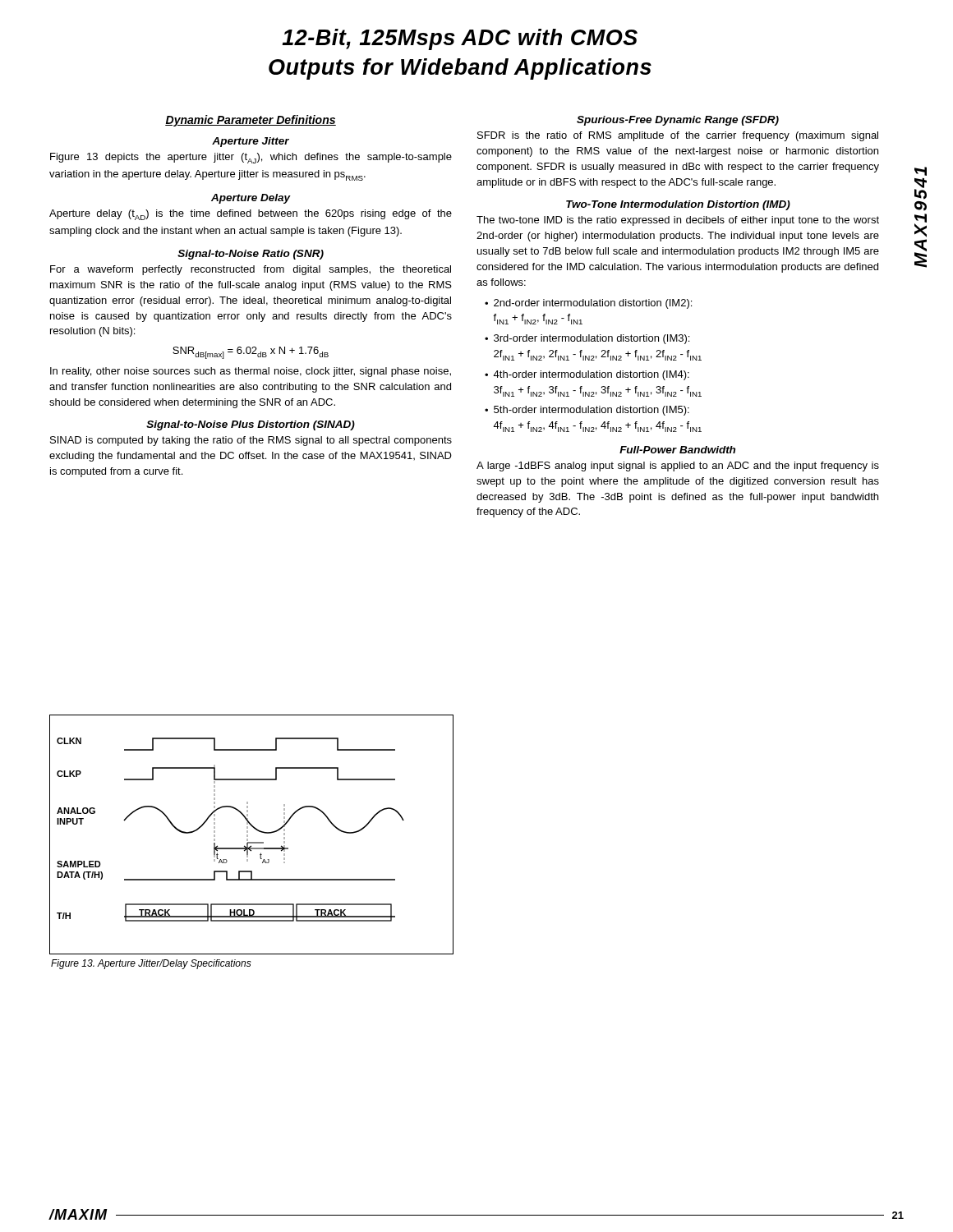This screenshot has height=1232, width=953.
Task: Find the section header that reads "Aperture Delay"
Action: click(x=251, y=198)
